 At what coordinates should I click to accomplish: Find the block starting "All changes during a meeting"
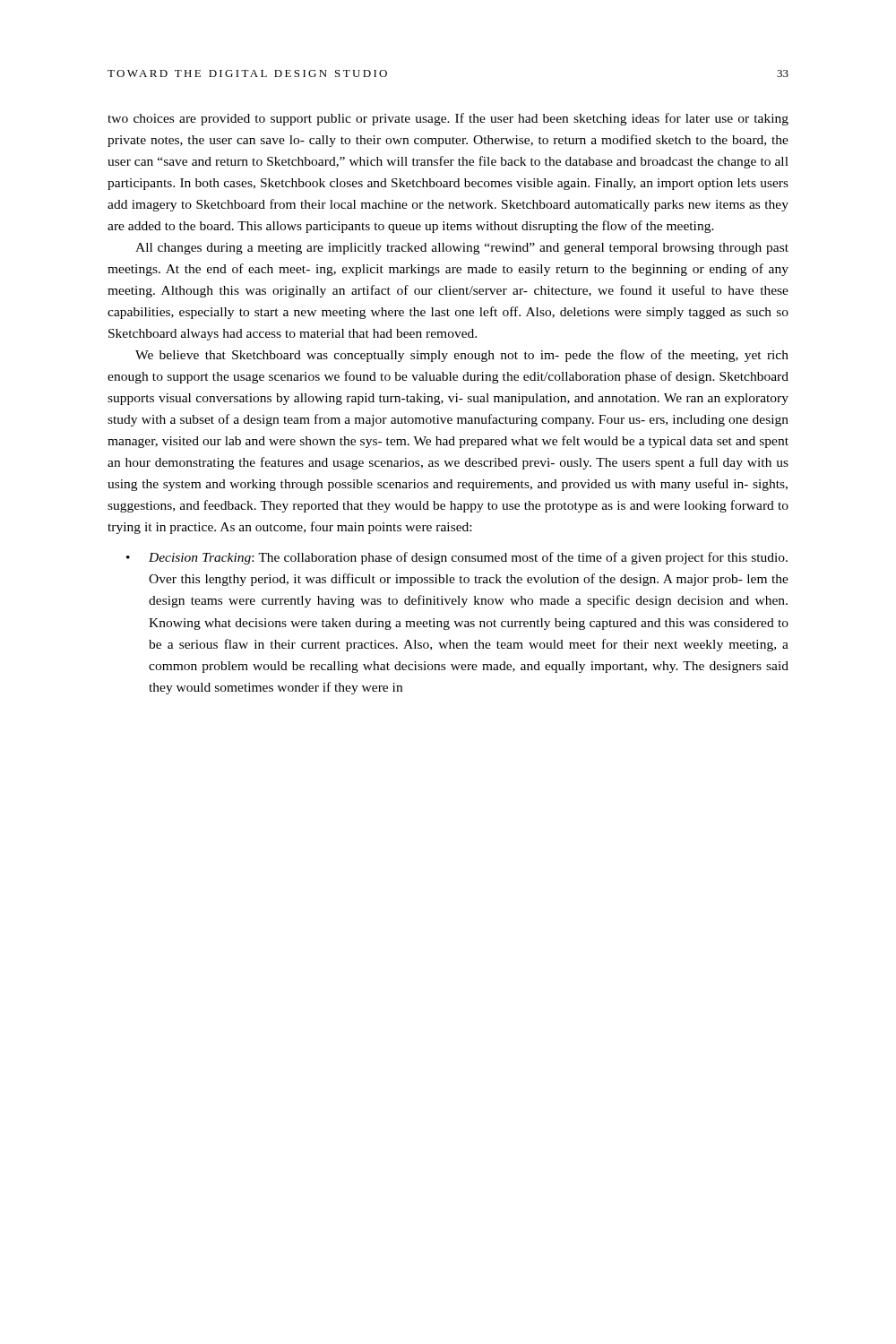448,291
